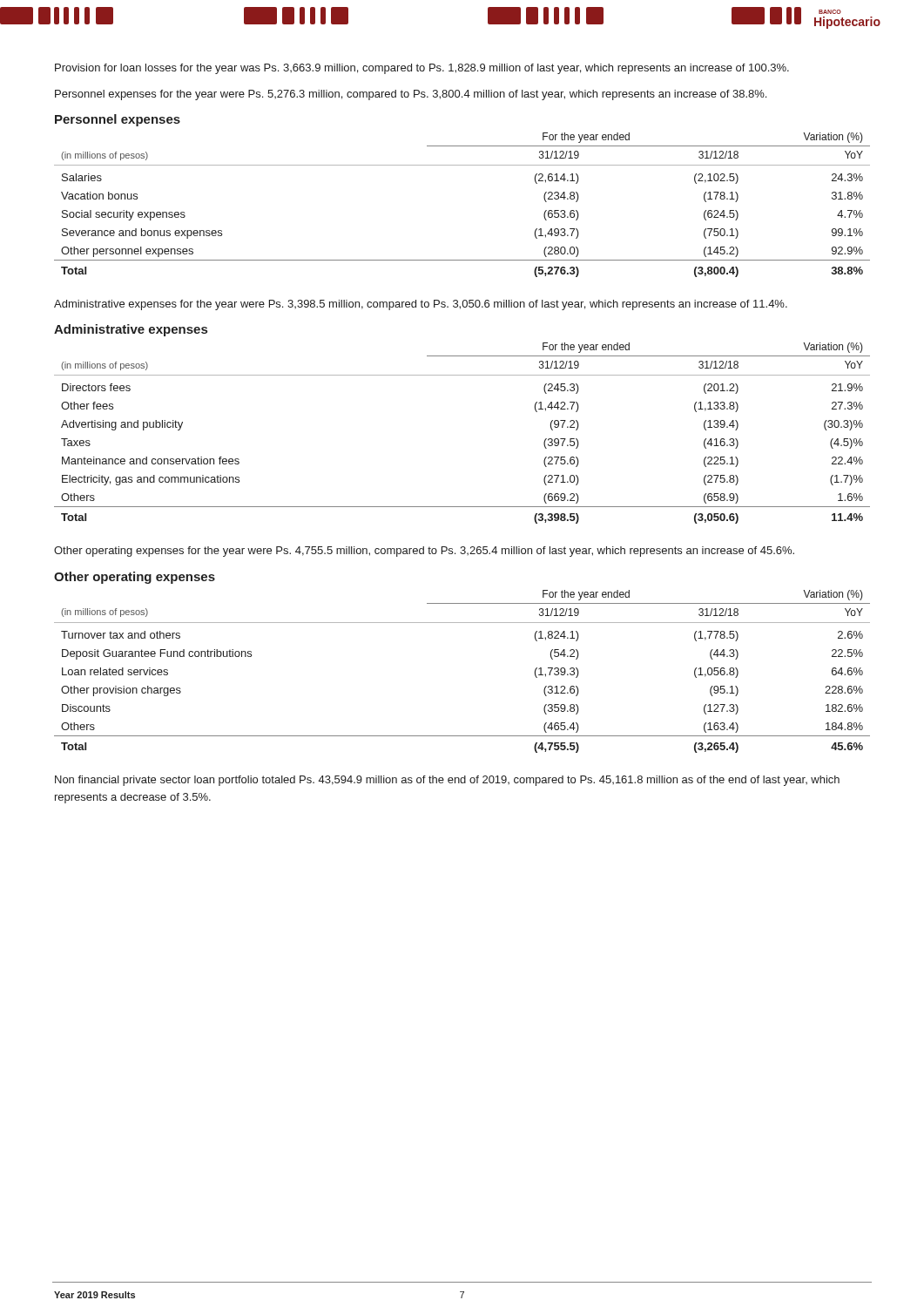Viewport: 924px width, 1307px height.
Task: Find "Other operating expenses" on this page
Action: 135,576
